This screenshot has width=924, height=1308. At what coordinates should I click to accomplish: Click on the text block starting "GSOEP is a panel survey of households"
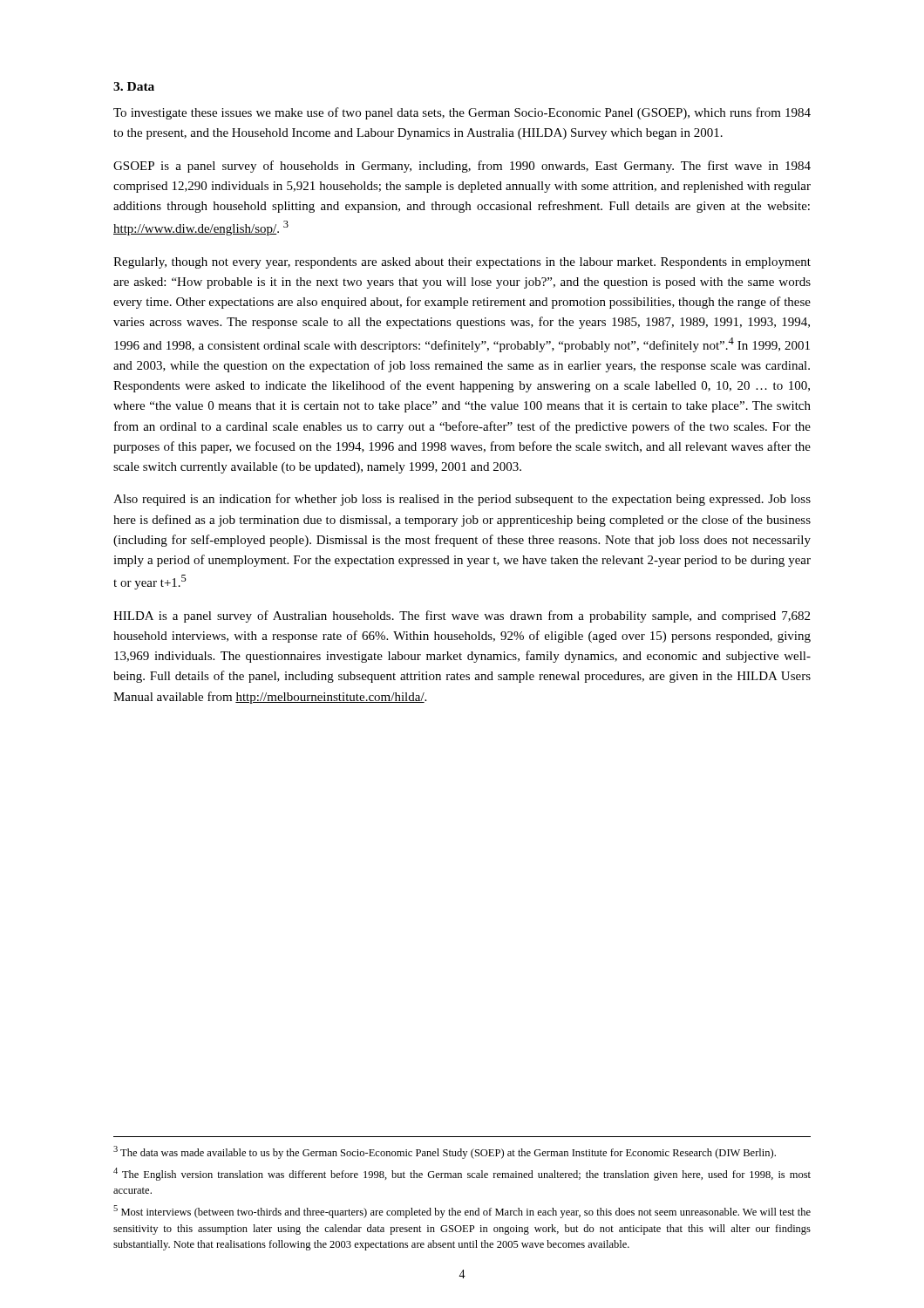click(x=462, y=197)
